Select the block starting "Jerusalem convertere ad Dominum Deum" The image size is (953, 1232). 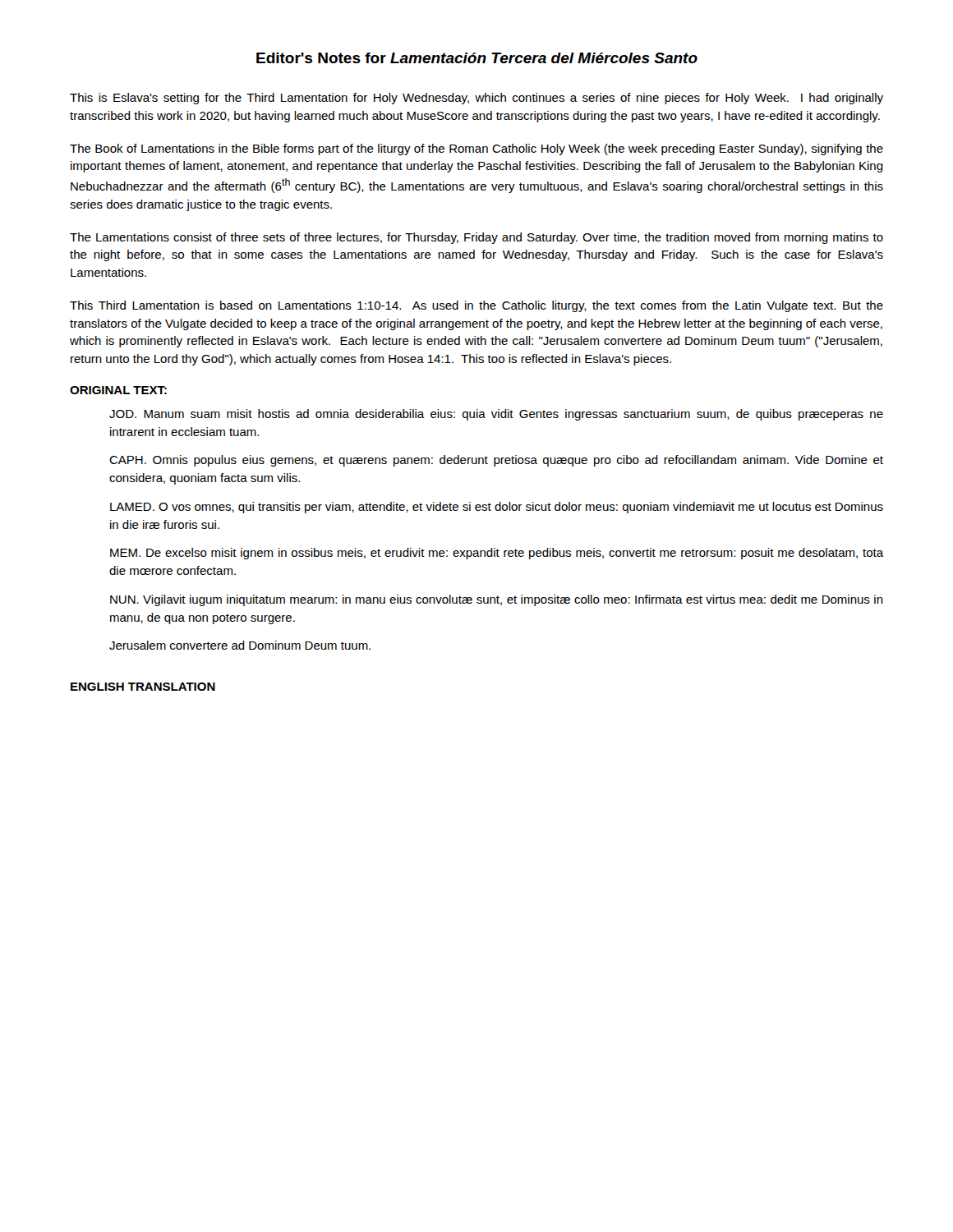pyautogui.click(x=240, y=645)
